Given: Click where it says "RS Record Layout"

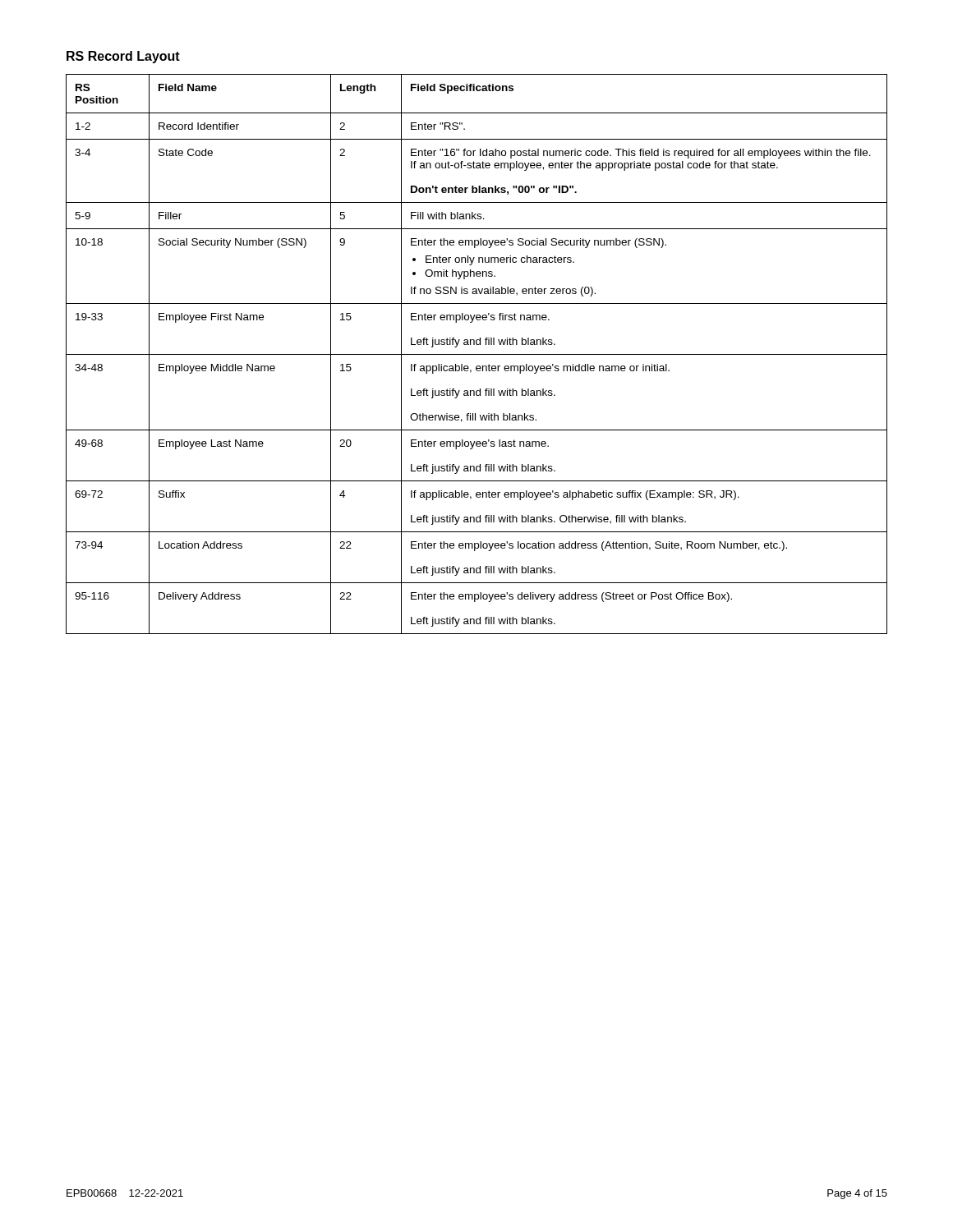Looking at the screenshot, I should [123, 56].
